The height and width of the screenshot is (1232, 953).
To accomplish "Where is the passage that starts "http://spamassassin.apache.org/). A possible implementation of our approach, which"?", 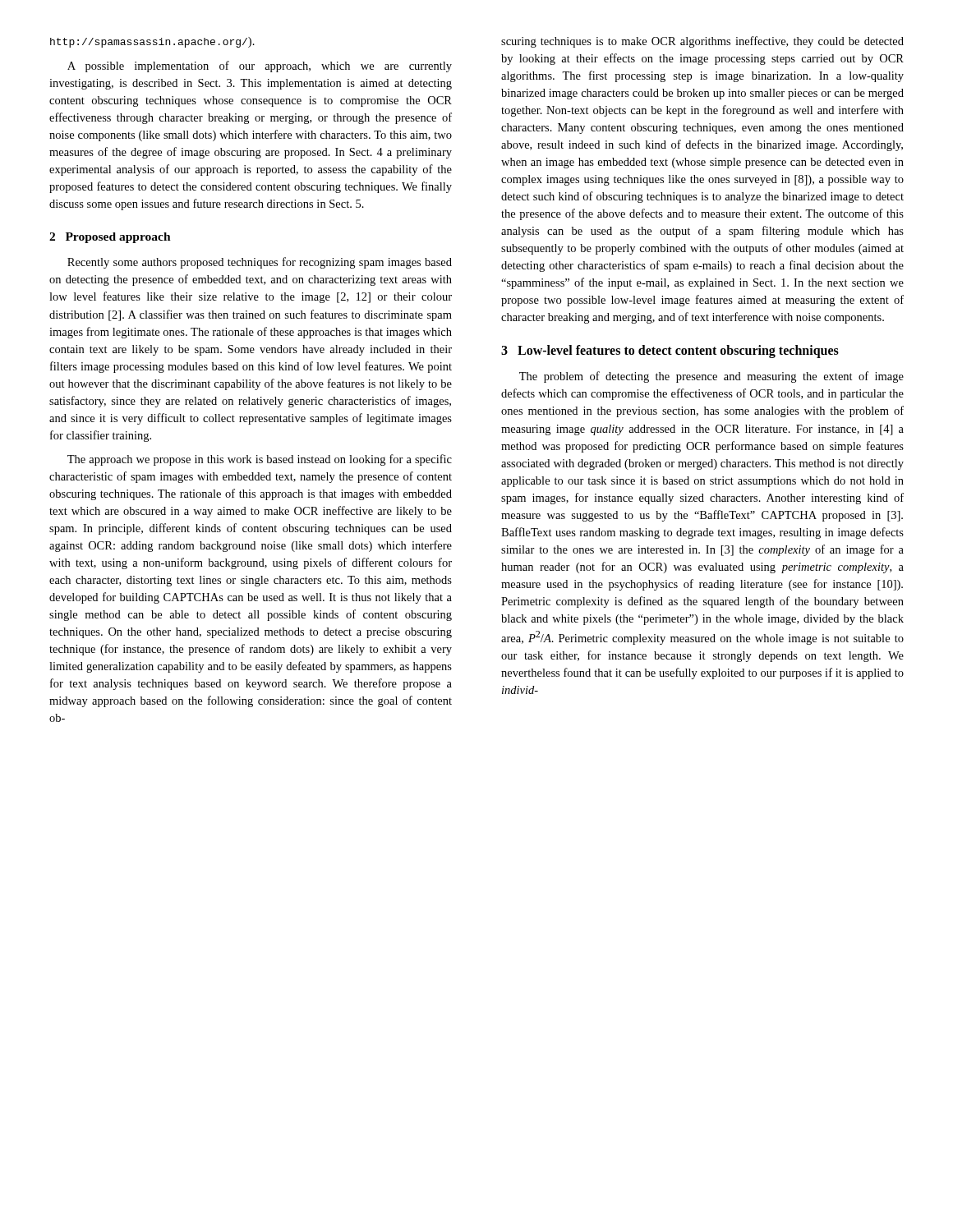I will (x=251, y=123).
